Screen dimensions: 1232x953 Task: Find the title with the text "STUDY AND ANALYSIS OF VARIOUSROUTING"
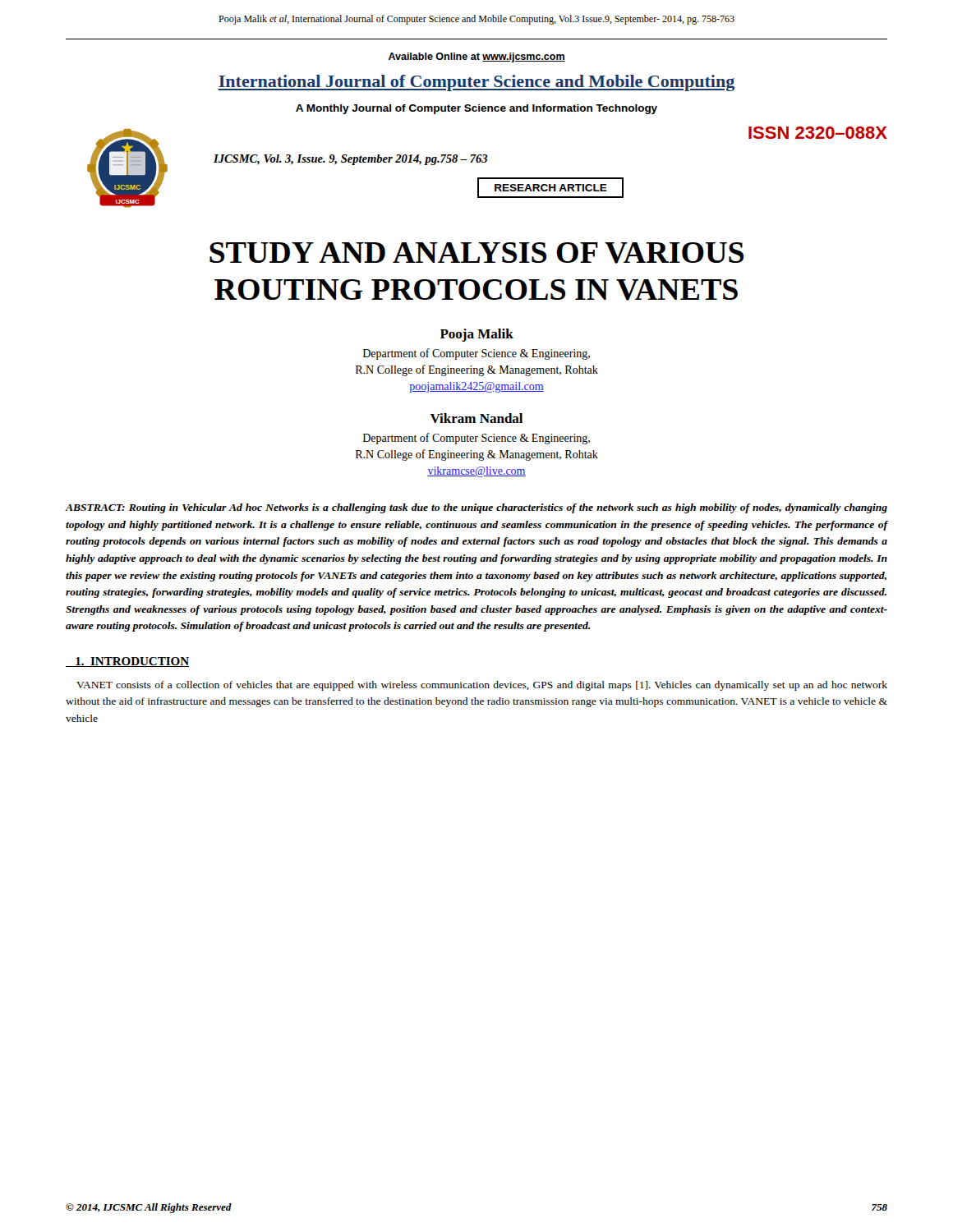pyautogui.click(x=476, y=271)
